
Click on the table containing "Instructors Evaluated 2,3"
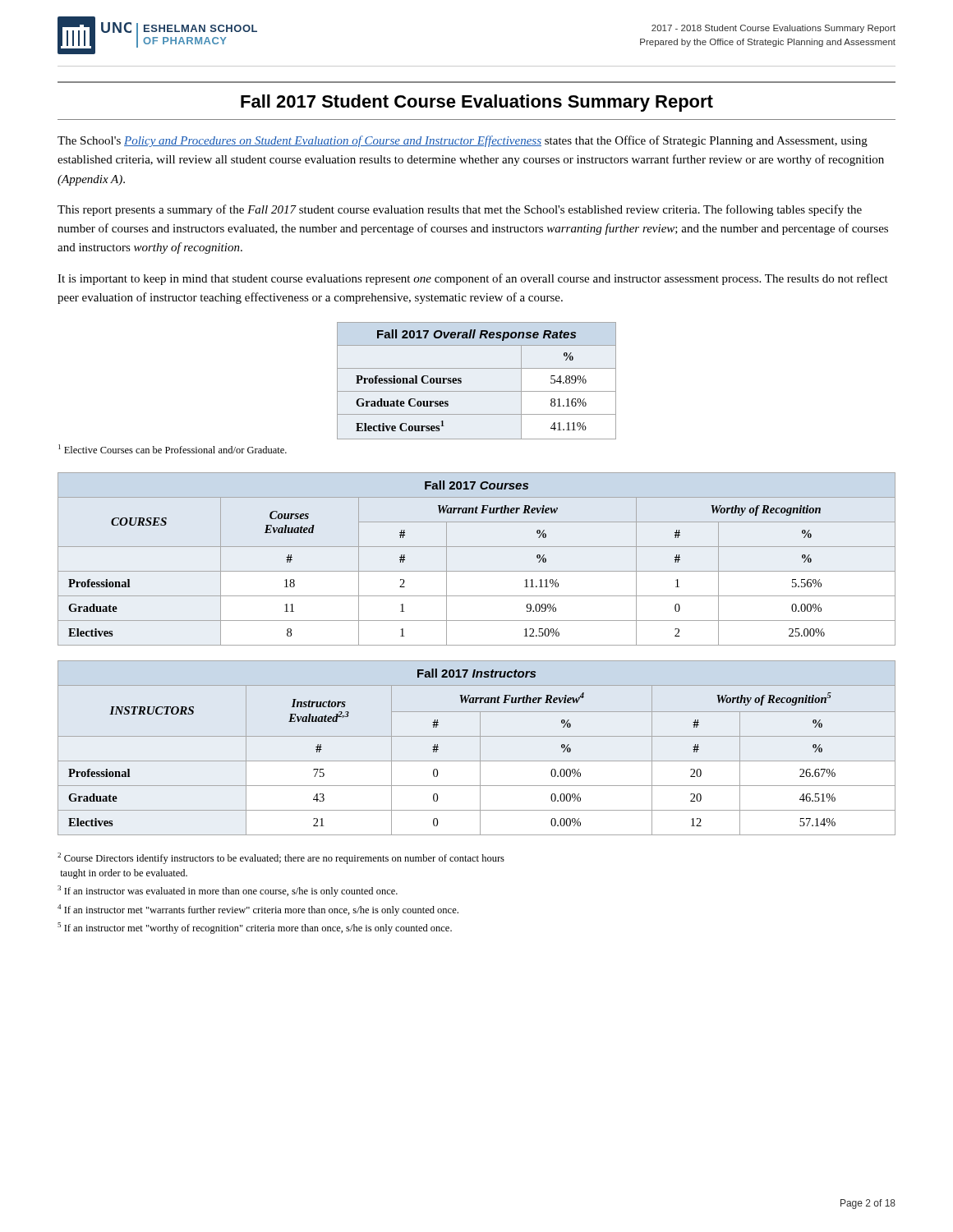(476, 748)
